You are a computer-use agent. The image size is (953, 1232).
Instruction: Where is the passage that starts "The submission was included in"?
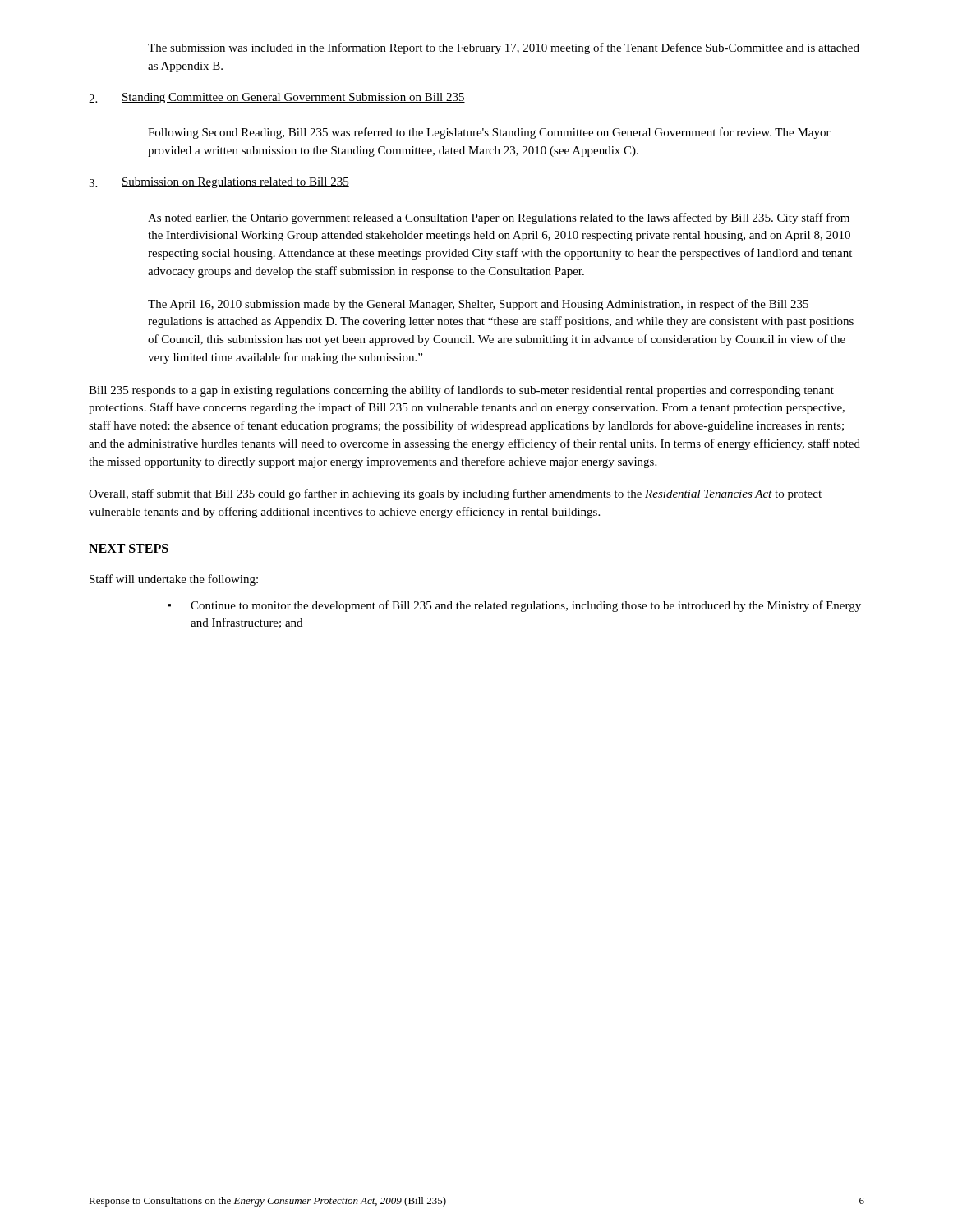pyautogui.click(x=506, y=57)
